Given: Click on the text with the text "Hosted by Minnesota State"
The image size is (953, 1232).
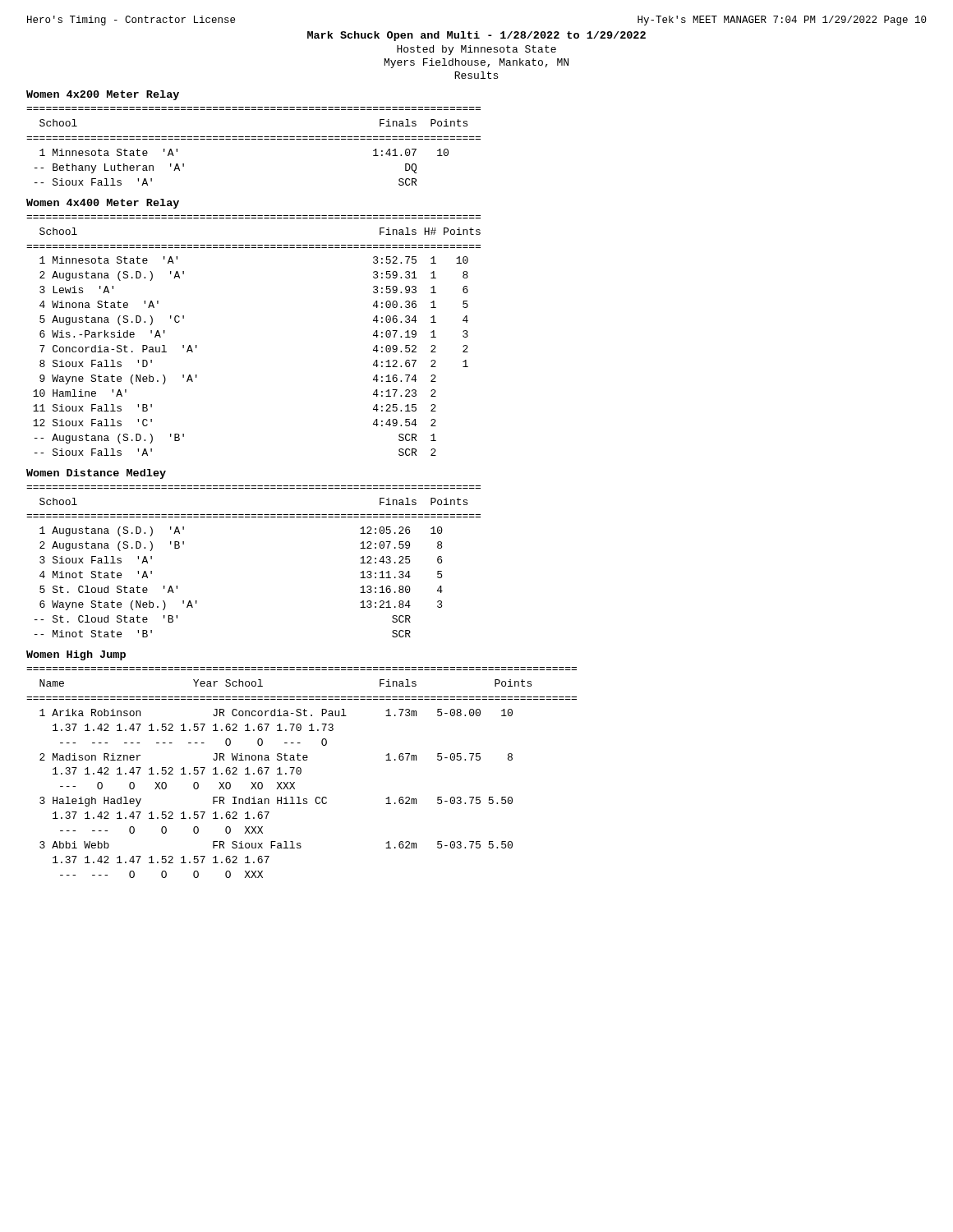Looking at the screenshot, I should point(476,50).
